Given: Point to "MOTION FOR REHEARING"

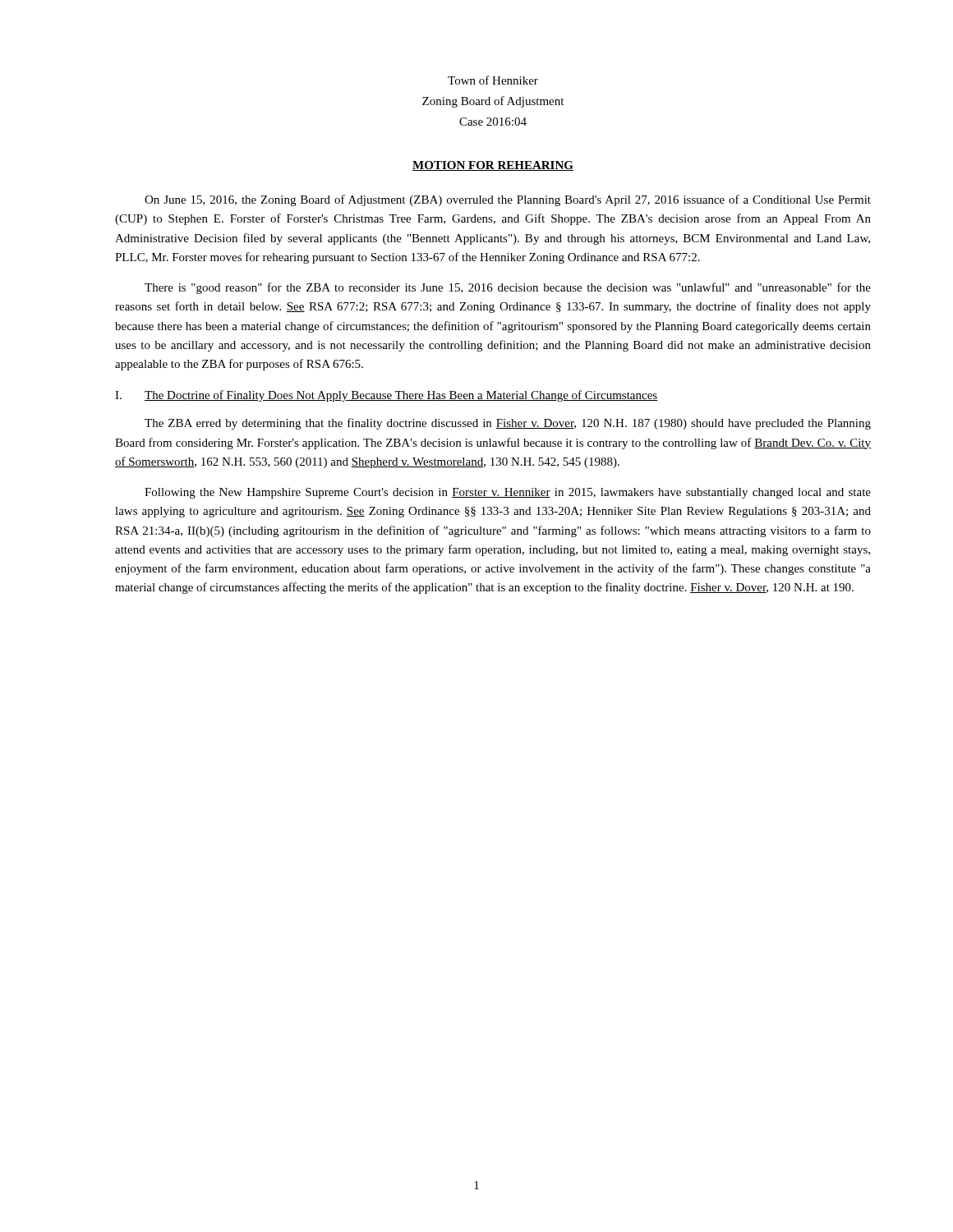Looking at the screenshot, I should (493, 165).
